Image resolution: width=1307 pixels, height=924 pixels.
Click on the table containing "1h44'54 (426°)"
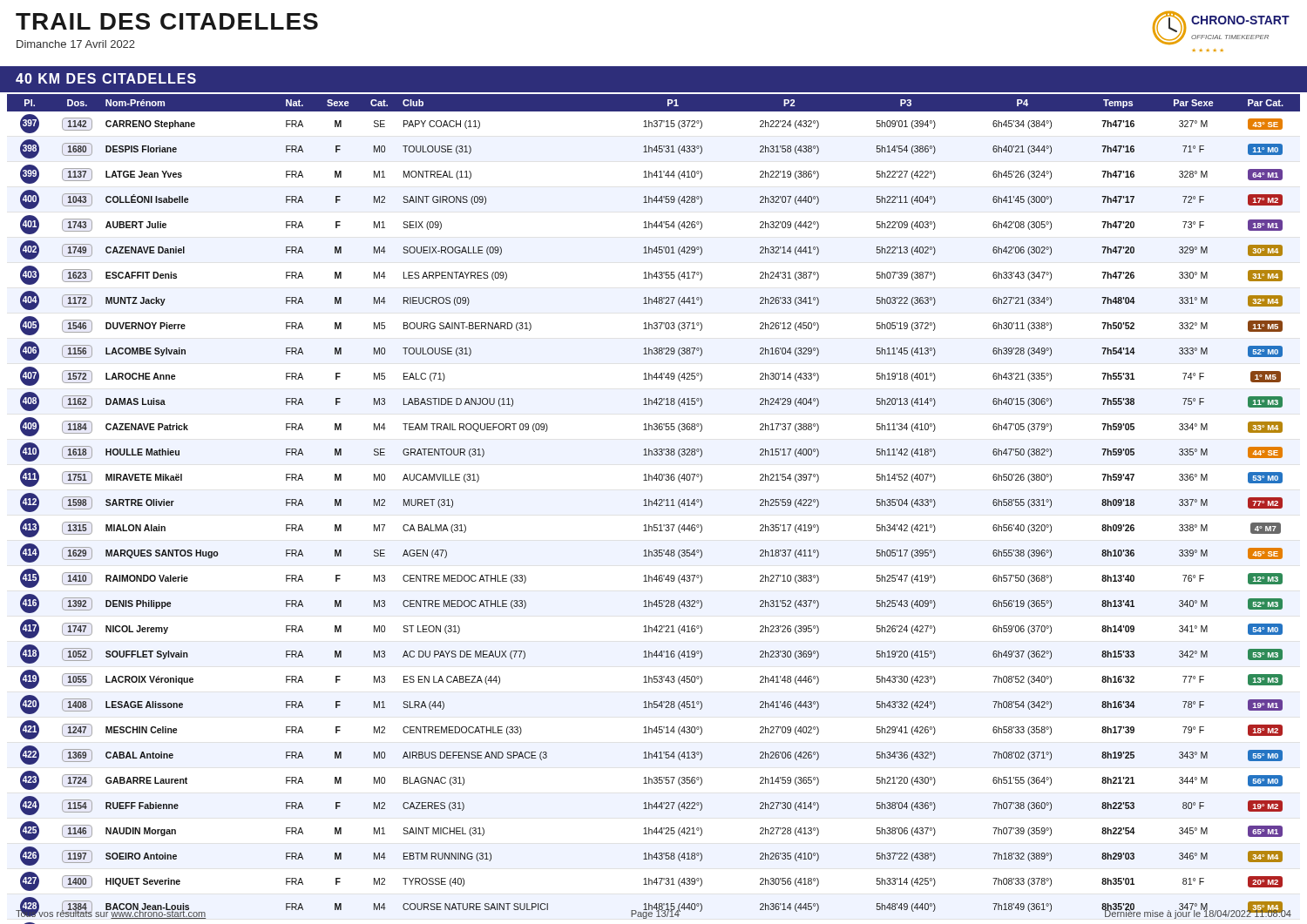click(x=654, y=509)
